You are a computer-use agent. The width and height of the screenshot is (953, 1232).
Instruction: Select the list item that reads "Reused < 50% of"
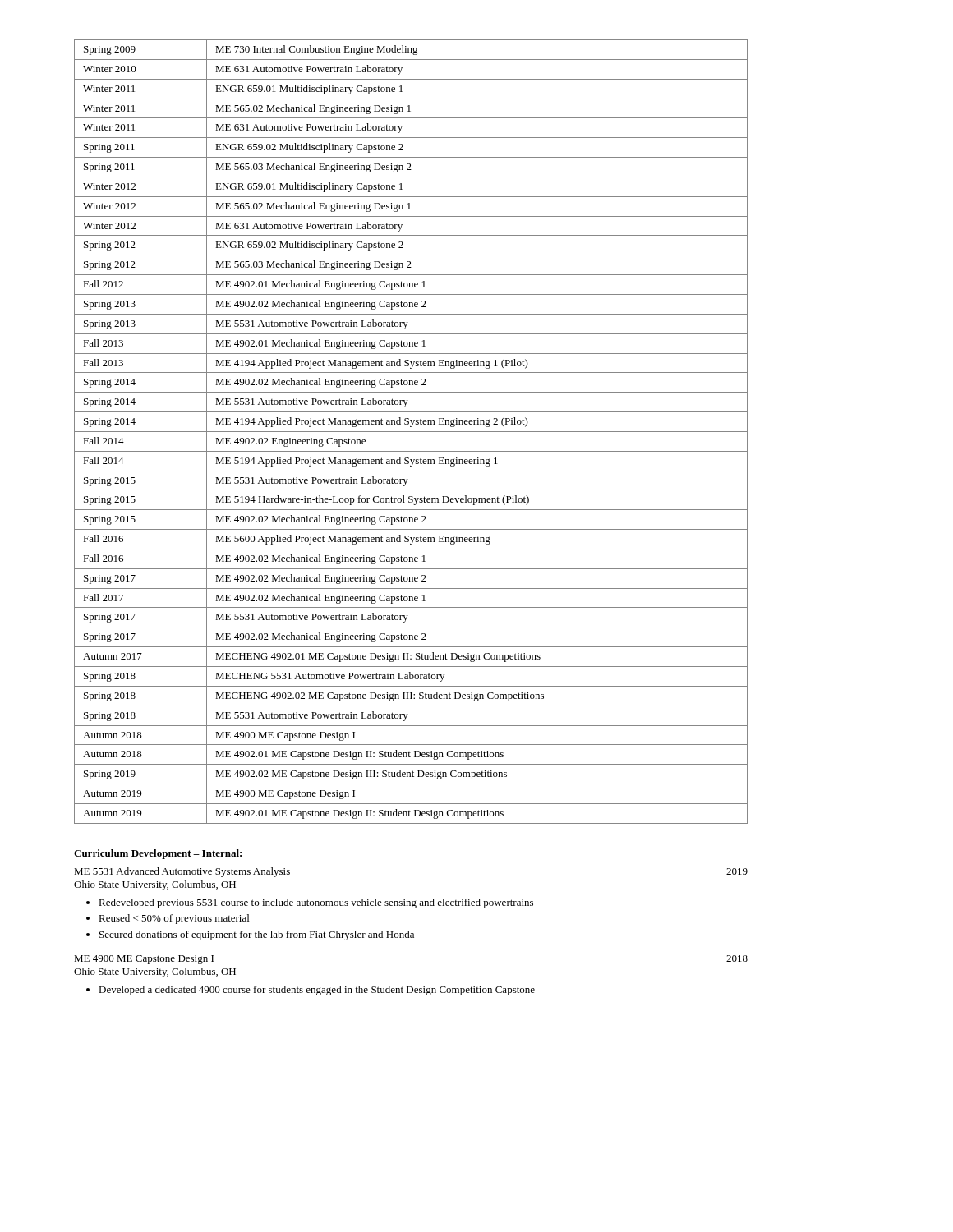[x=174, y=918]
